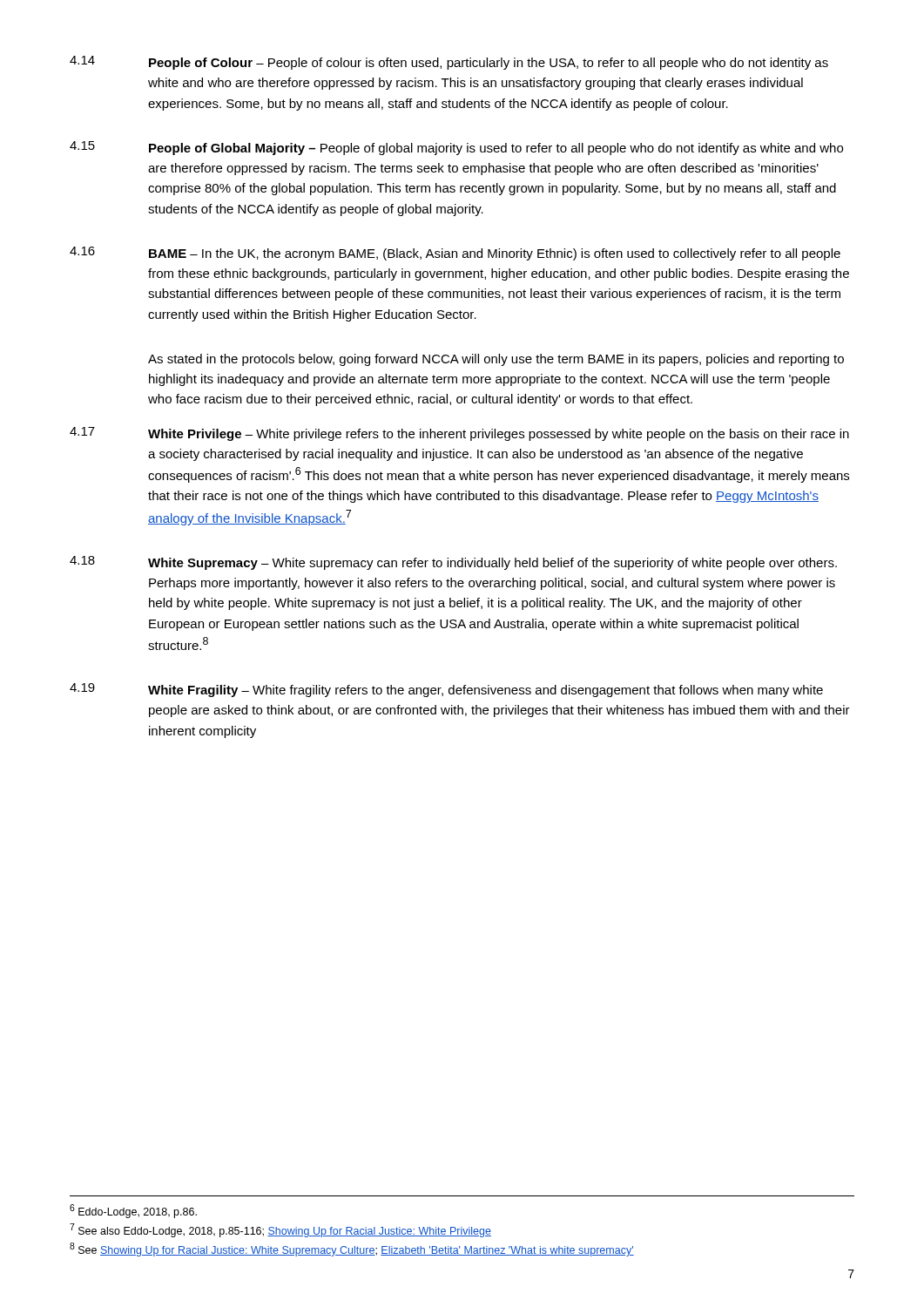Locate the block of text that opens with "8 See Showing Up for"
This screenshot has width=924, height=1307.
click(x=352, y=1249)
